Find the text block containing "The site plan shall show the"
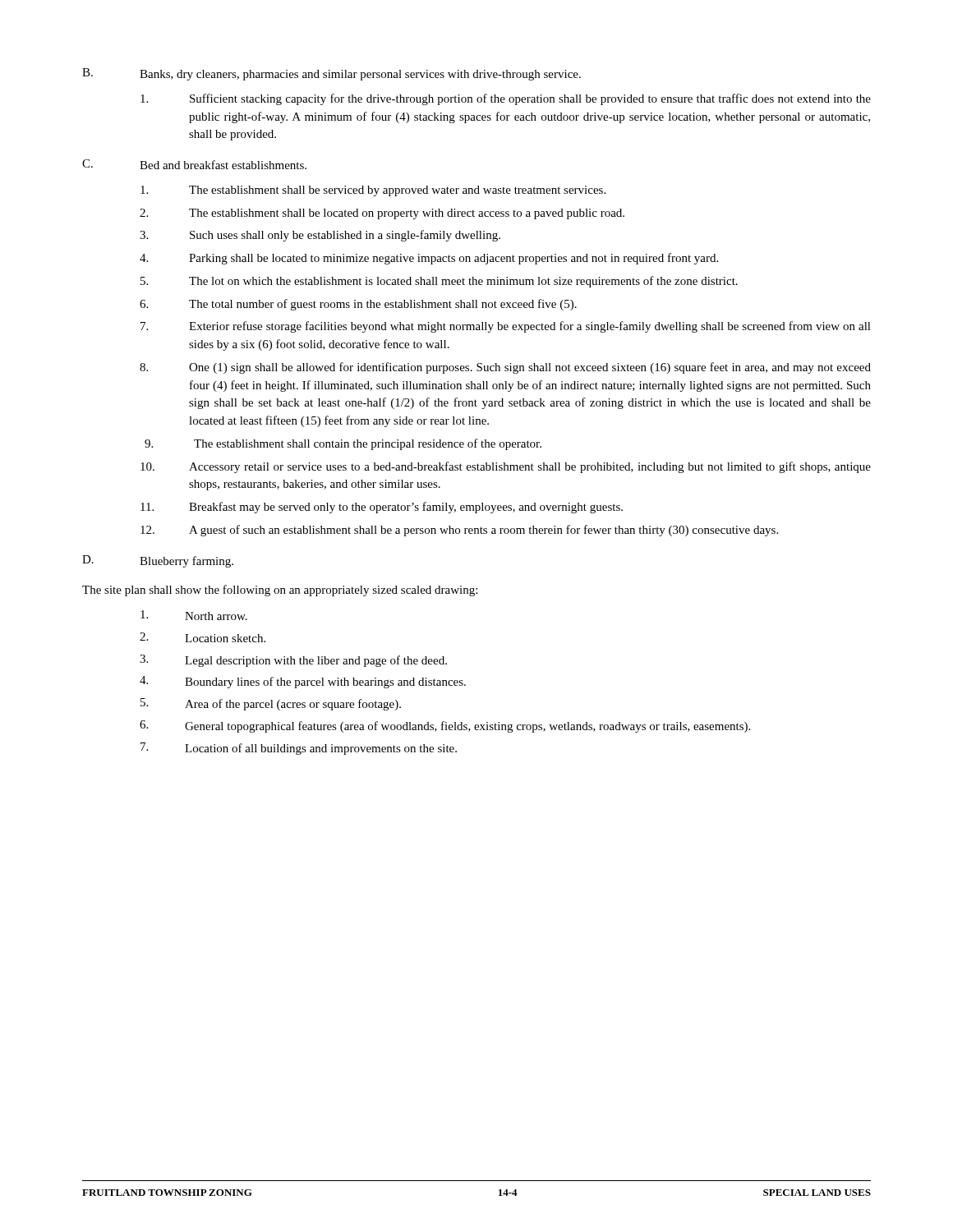Viewport: 953px width, 1232px height. [280, 590]
